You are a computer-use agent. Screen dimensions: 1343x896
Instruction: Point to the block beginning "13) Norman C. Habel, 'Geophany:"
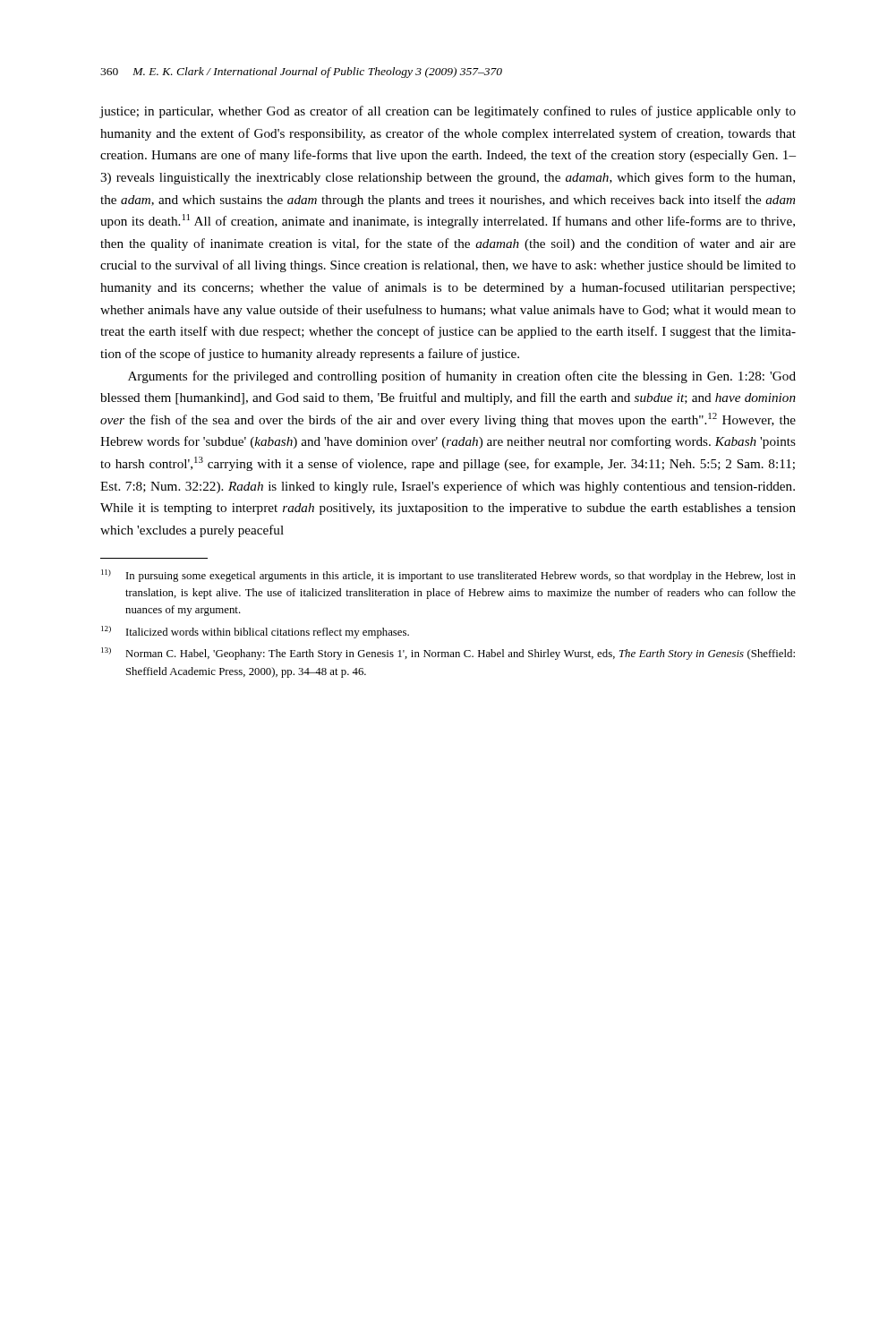pyautogui.click(x=448, y=663)
